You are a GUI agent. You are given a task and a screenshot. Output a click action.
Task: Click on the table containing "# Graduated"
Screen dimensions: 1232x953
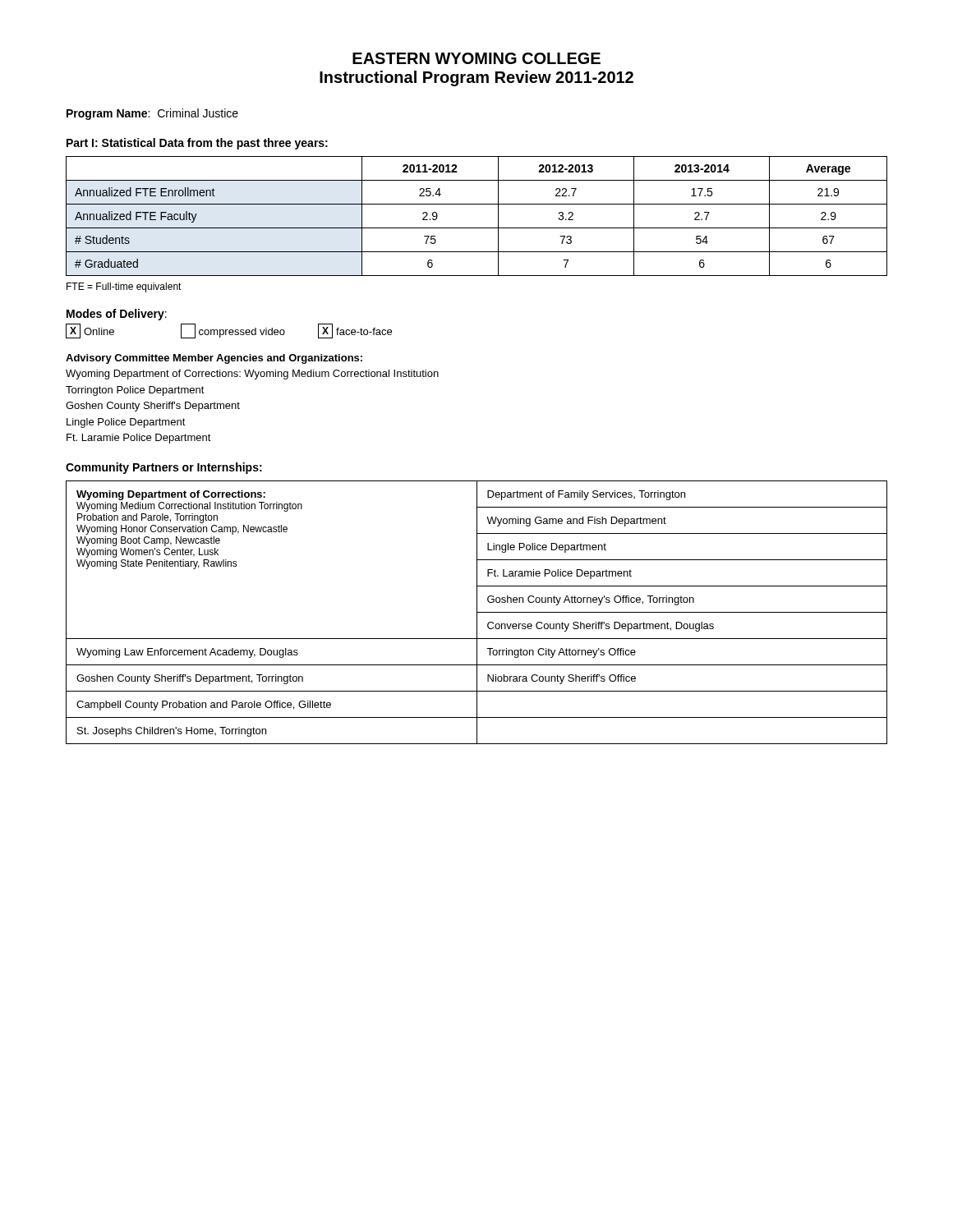pyautogui.click(x=476, y=216)
